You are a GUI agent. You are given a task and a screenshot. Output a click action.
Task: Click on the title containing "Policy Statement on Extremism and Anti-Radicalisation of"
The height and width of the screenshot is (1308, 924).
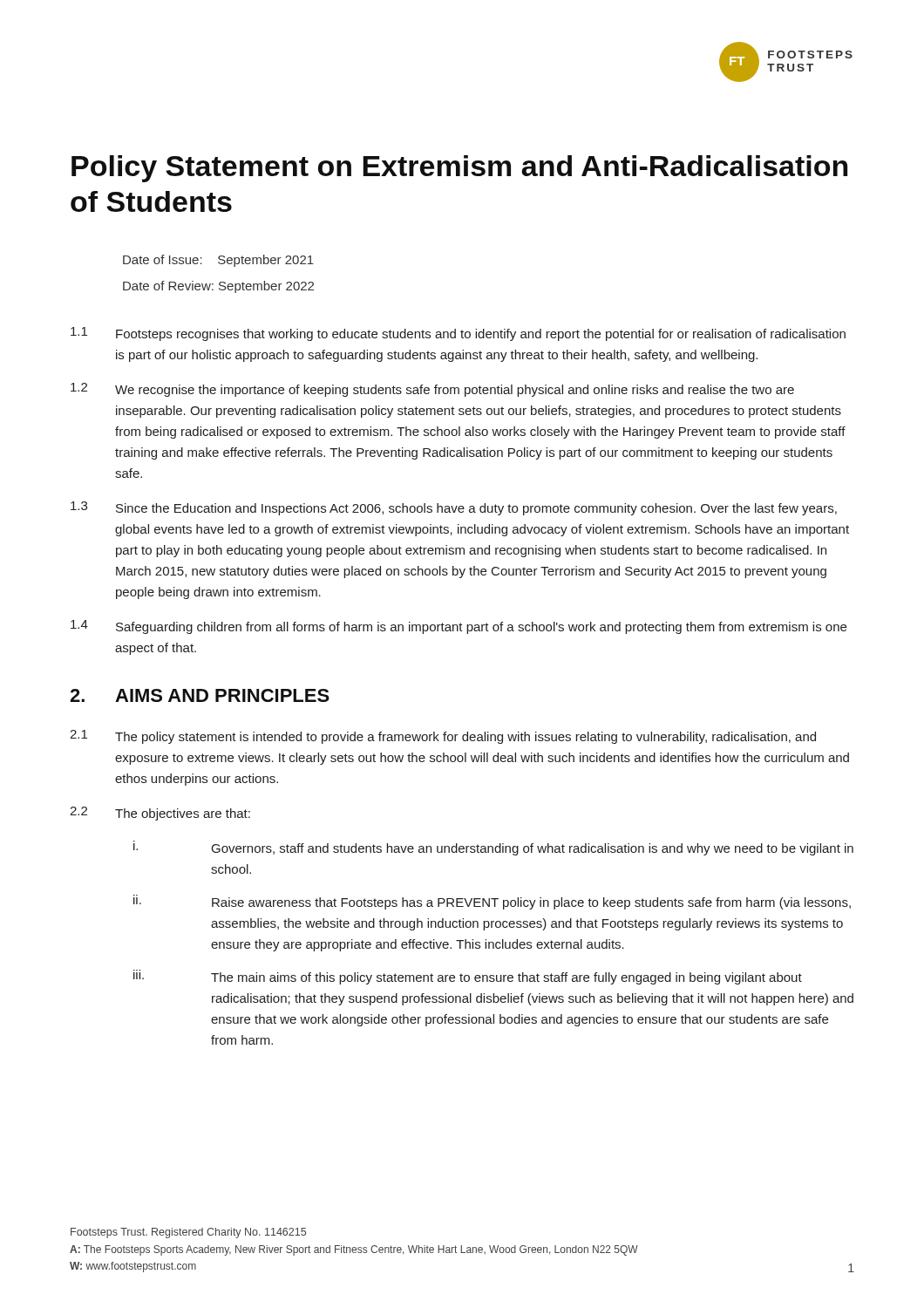(462, 184)
